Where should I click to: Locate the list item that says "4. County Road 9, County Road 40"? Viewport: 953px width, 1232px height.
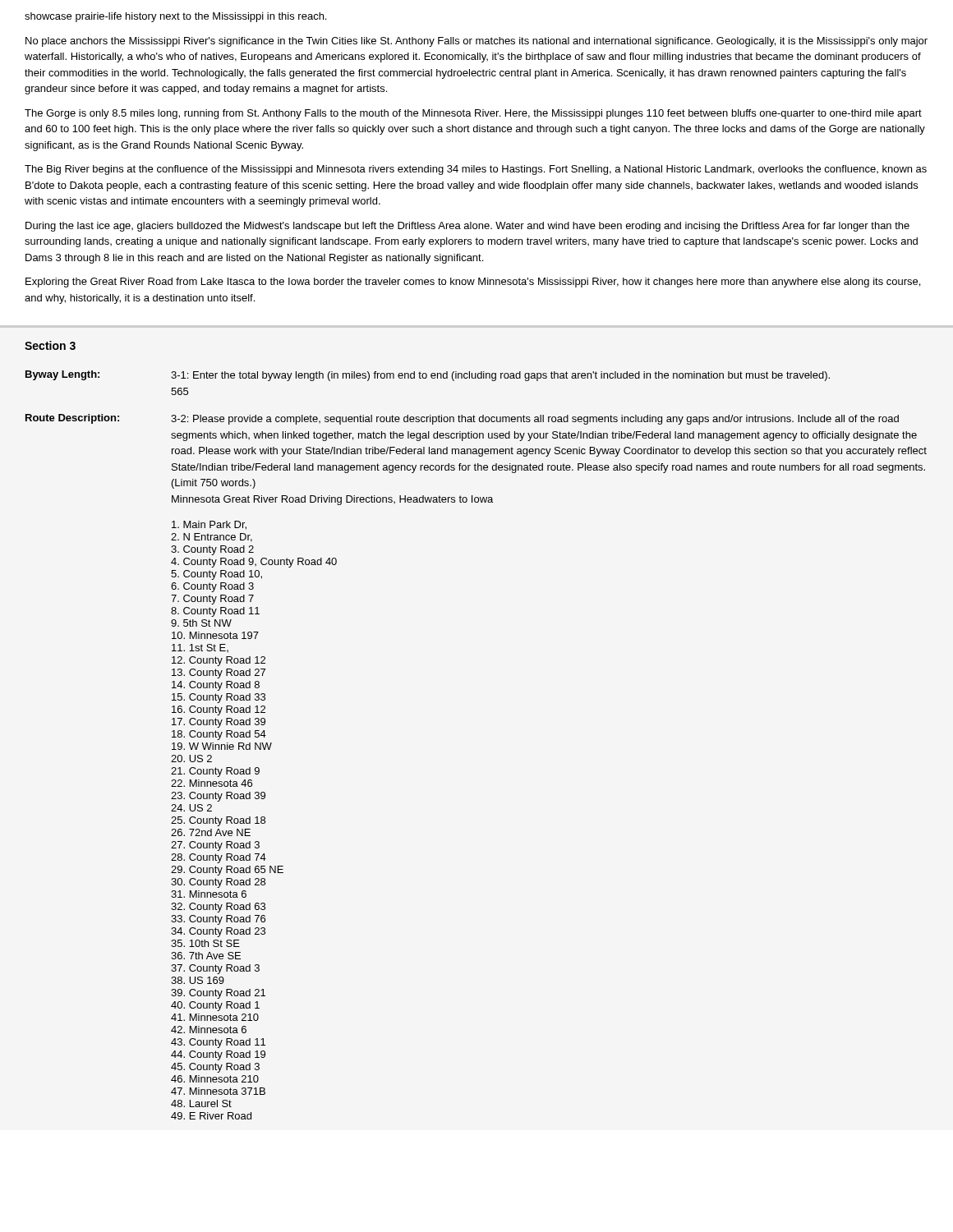pos(254,561)
